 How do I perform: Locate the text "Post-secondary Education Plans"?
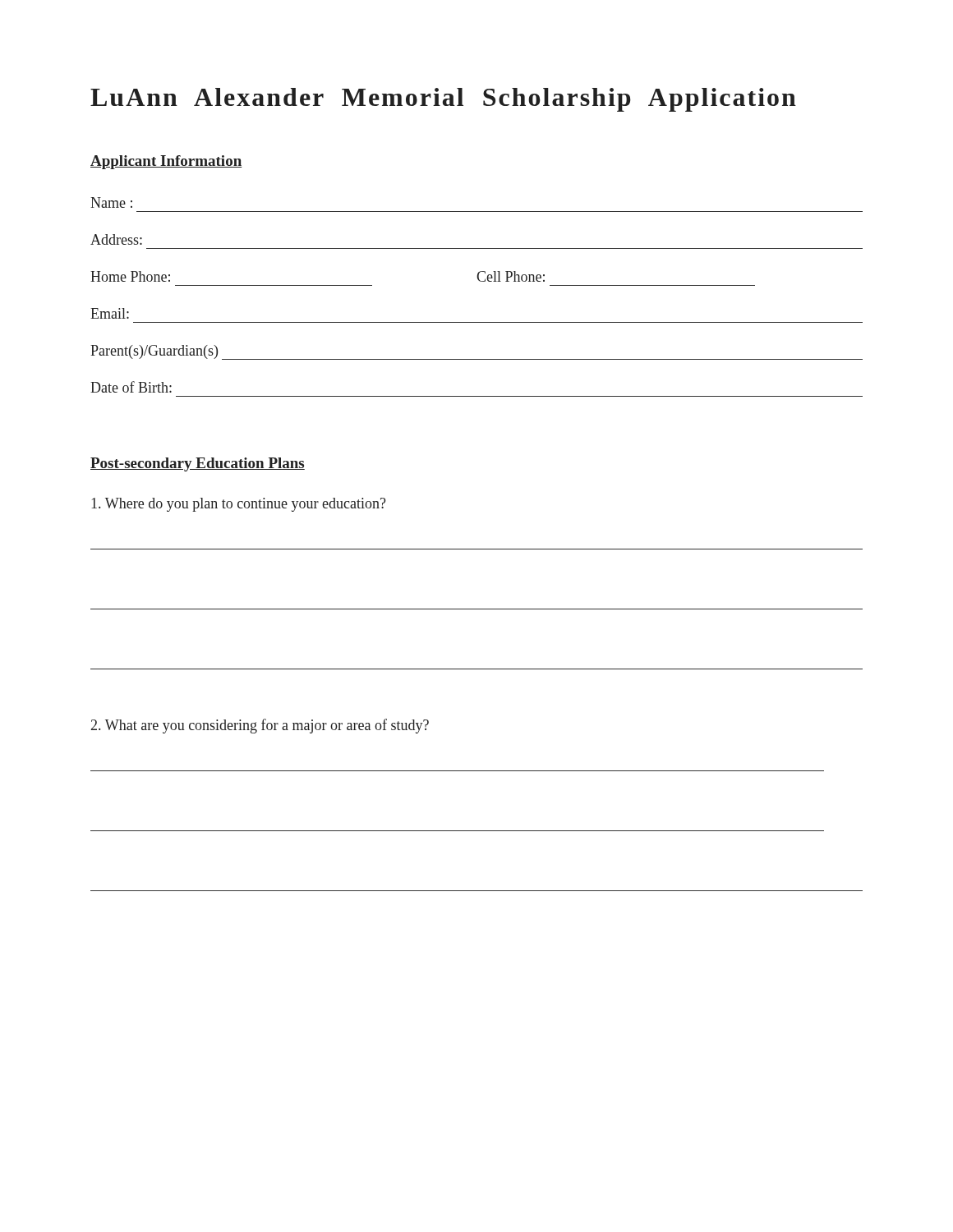point(197,463)
